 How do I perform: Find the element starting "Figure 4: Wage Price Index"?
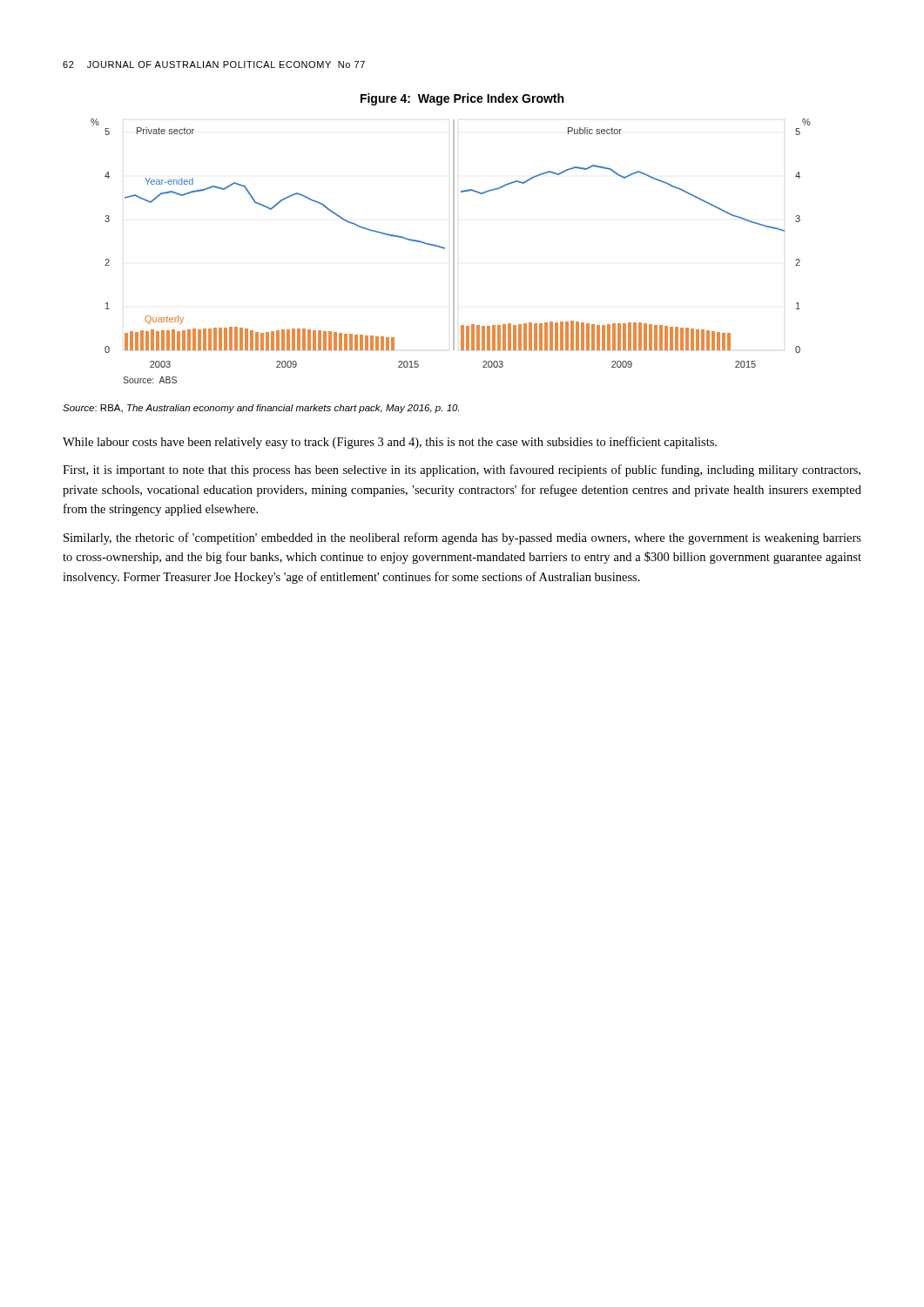tap(462, 98)
